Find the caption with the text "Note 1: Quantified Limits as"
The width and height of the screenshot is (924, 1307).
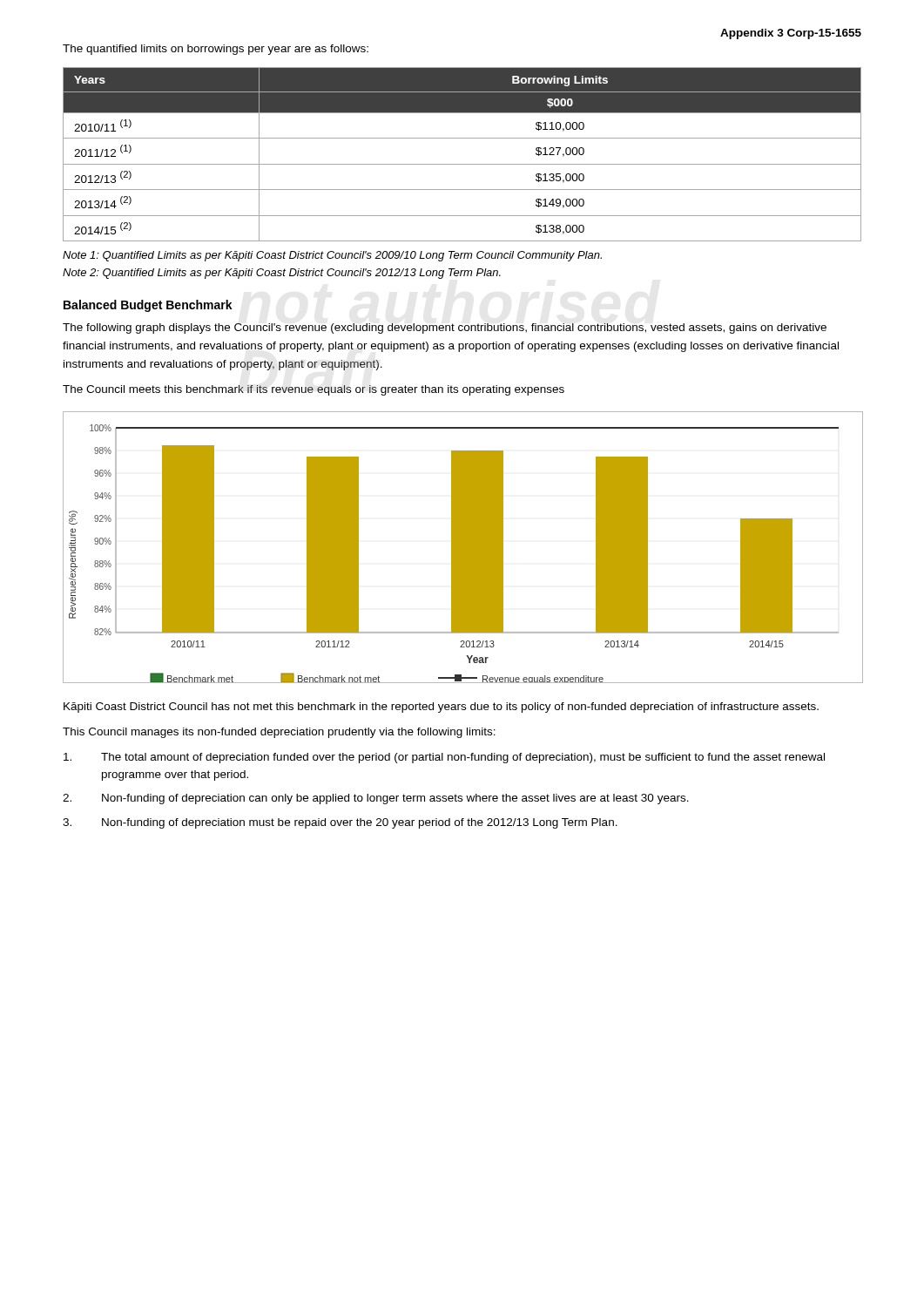(x=333, y=264)
